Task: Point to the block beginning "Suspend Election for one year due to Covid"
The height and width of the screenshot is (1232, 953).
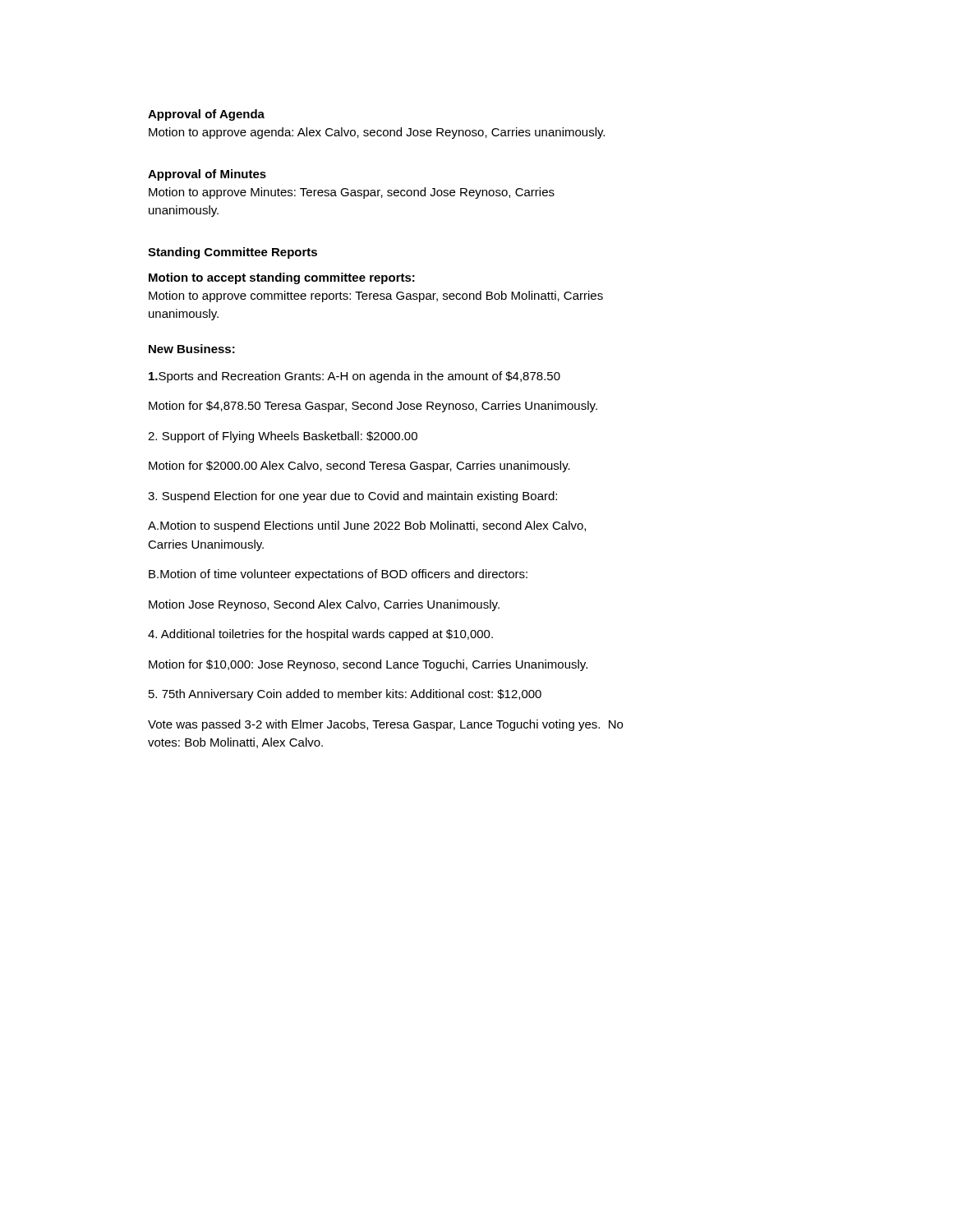Action: point(353,495)
